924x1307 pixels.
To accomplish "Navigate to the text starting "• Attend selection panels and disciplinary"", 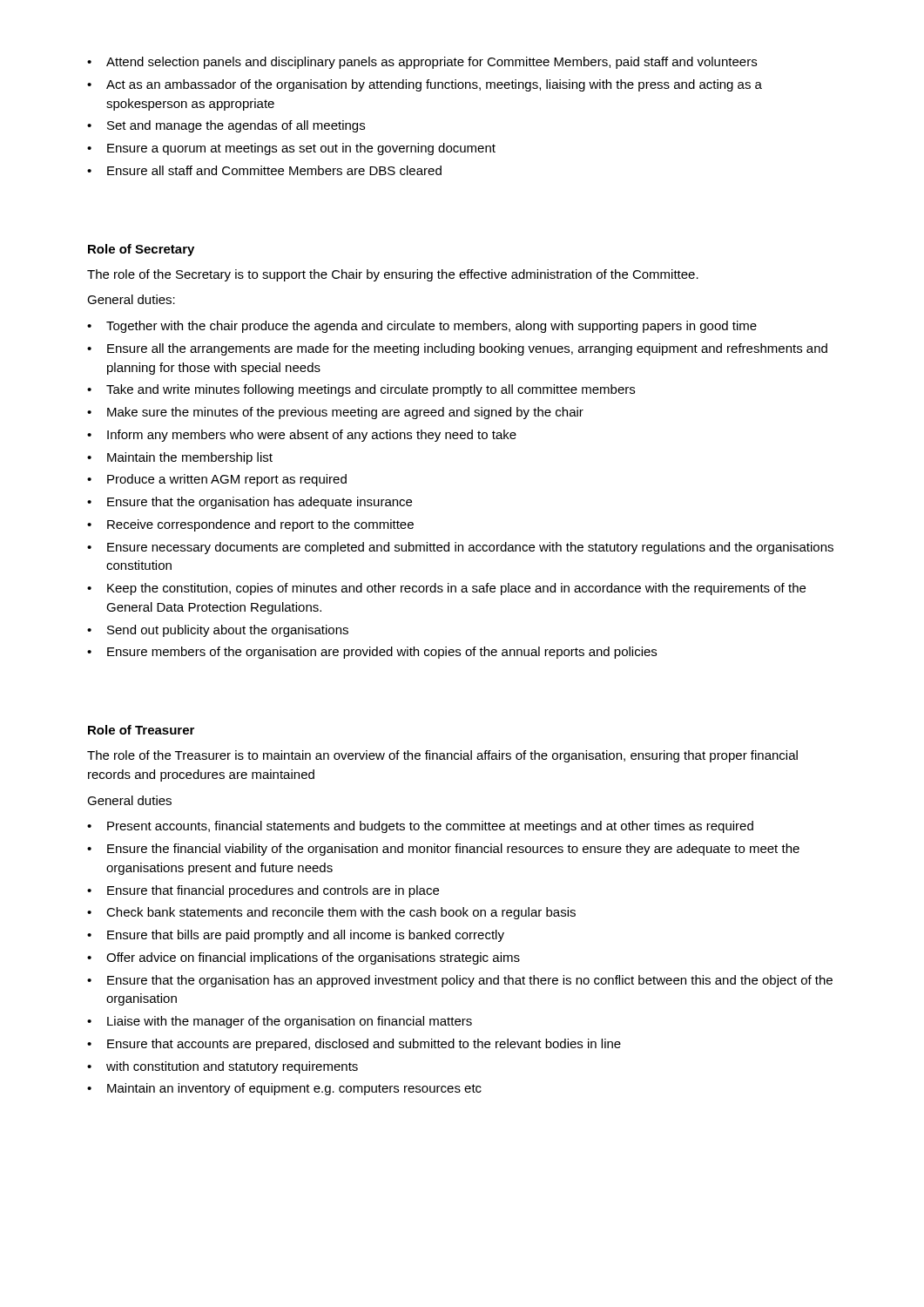I will pos(462,62).
